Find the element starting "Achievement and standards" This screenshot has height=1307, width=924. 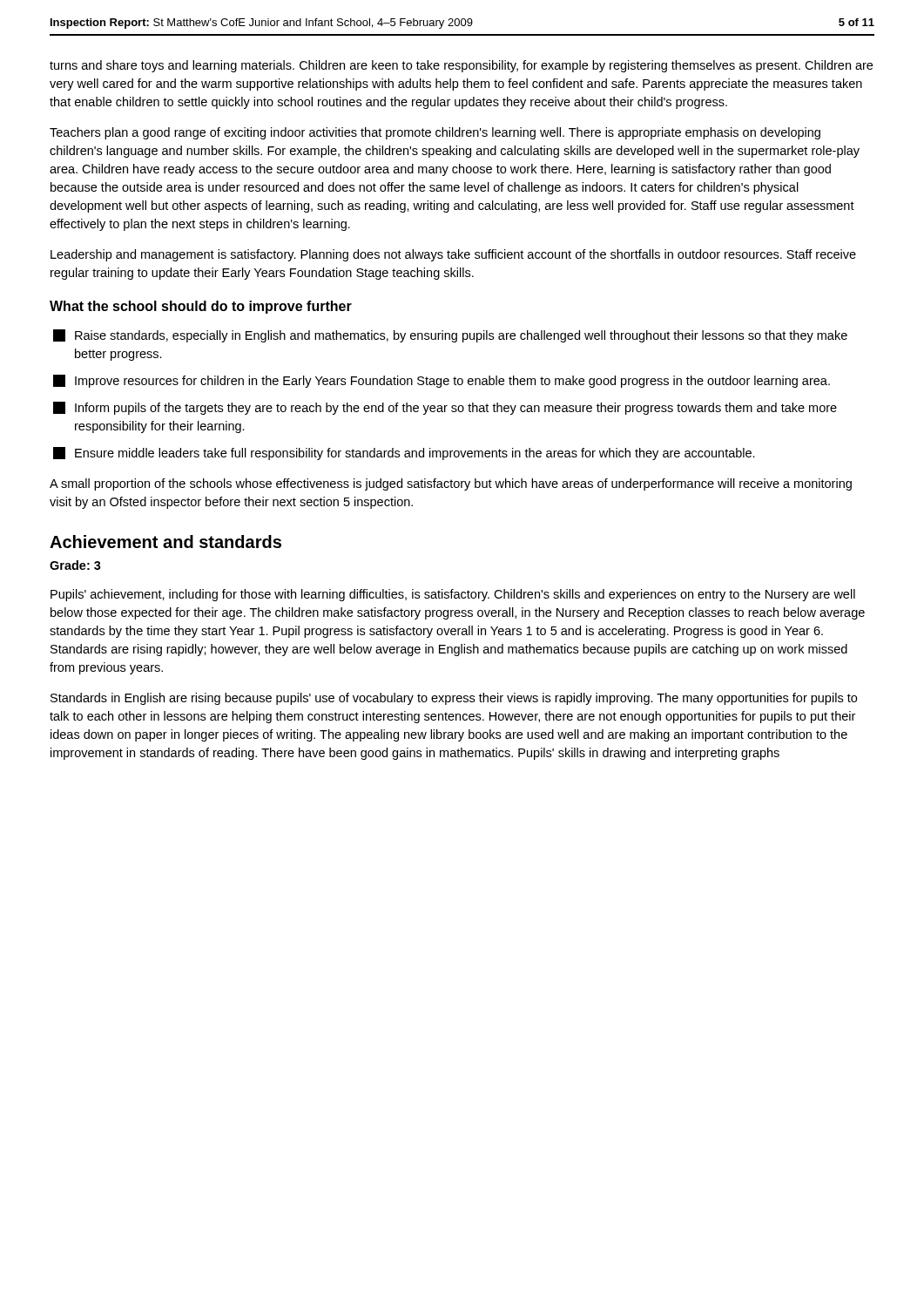coord(165,542)
